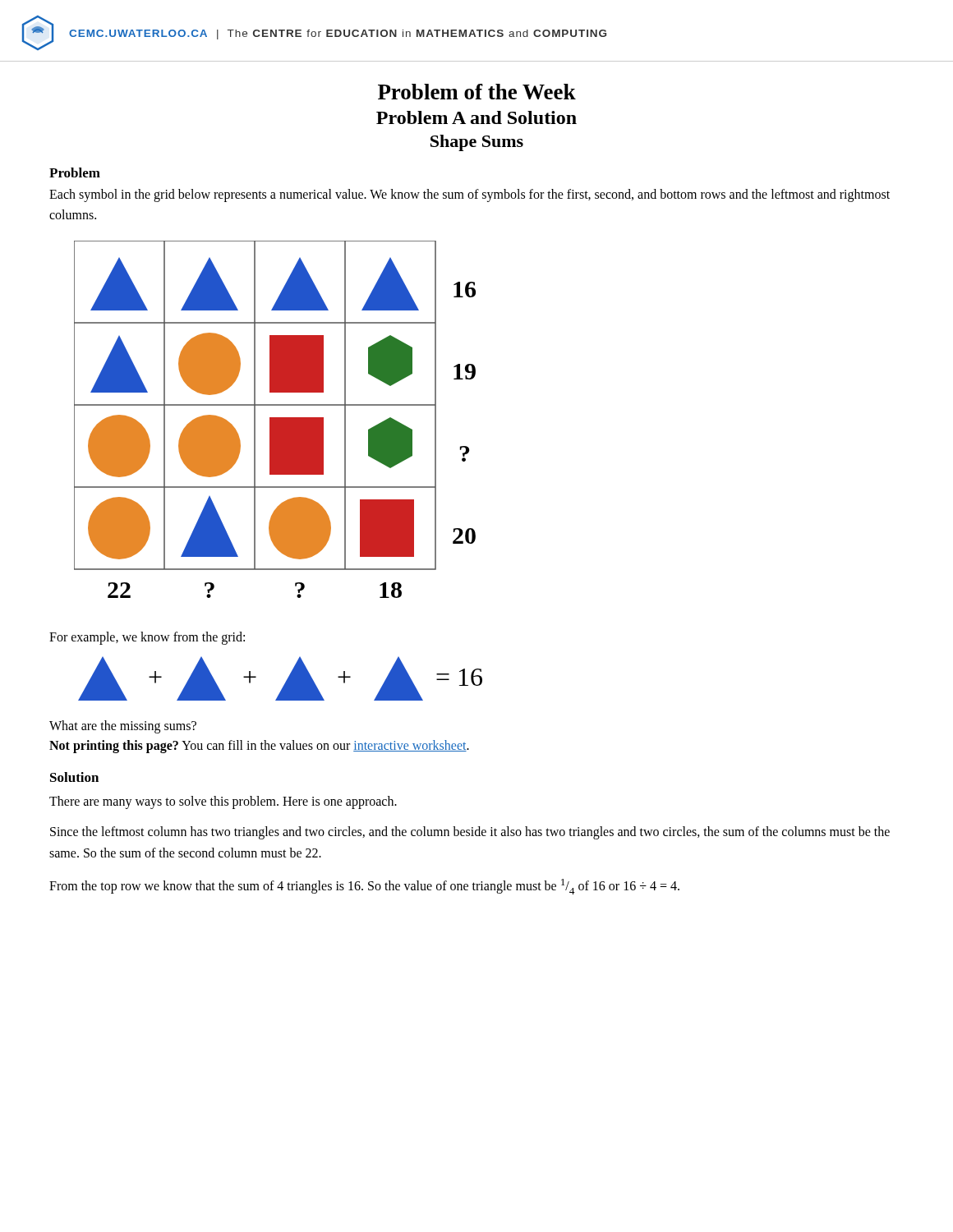This screenshot has width=953, height=1232.
Task: Find the text block containing "Each symbol in"
Action: tap(470, 204)
